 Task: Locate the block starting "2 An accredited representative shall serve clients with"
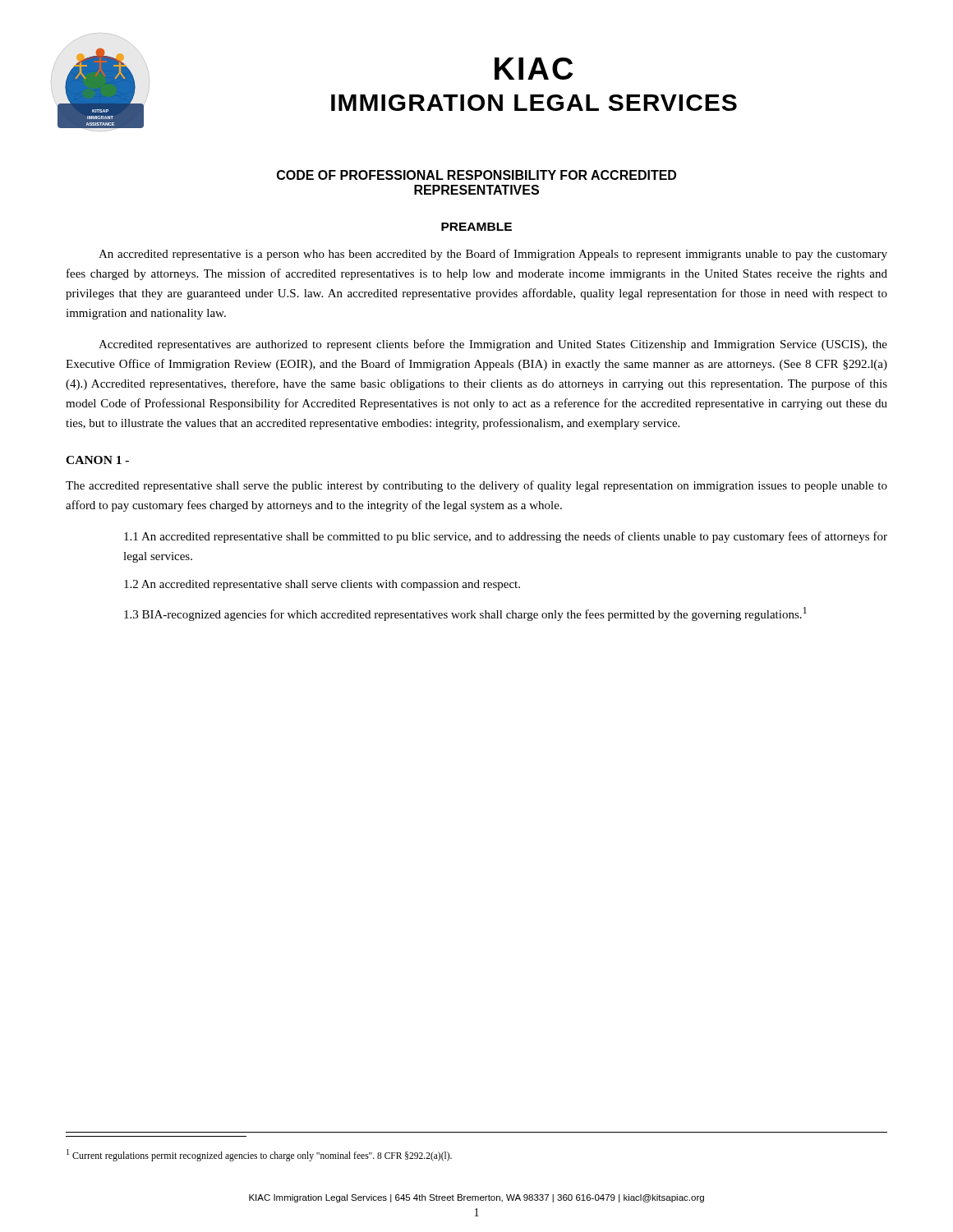click(322, 584)
